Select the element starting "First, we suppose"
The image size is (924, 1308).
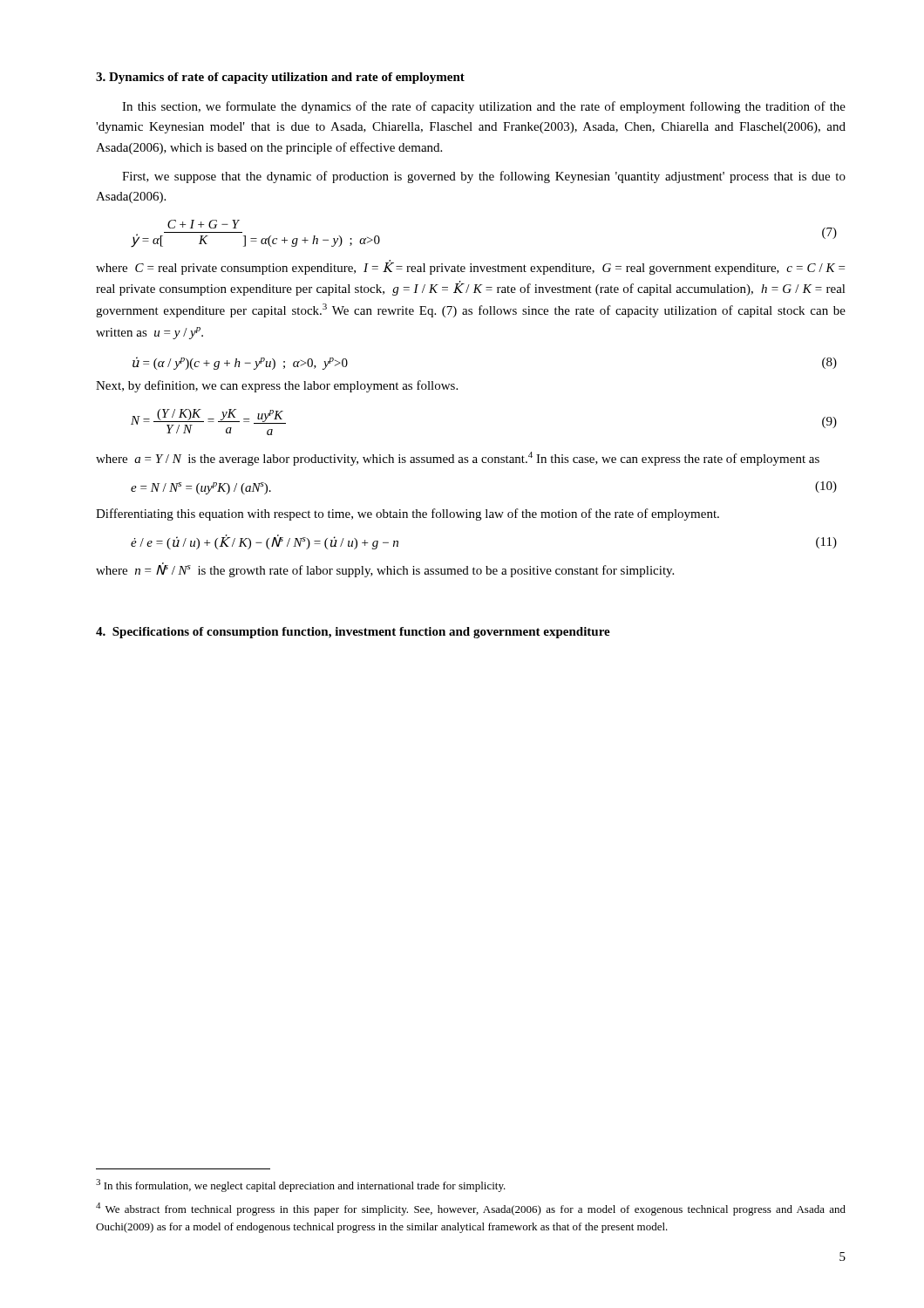471,186
